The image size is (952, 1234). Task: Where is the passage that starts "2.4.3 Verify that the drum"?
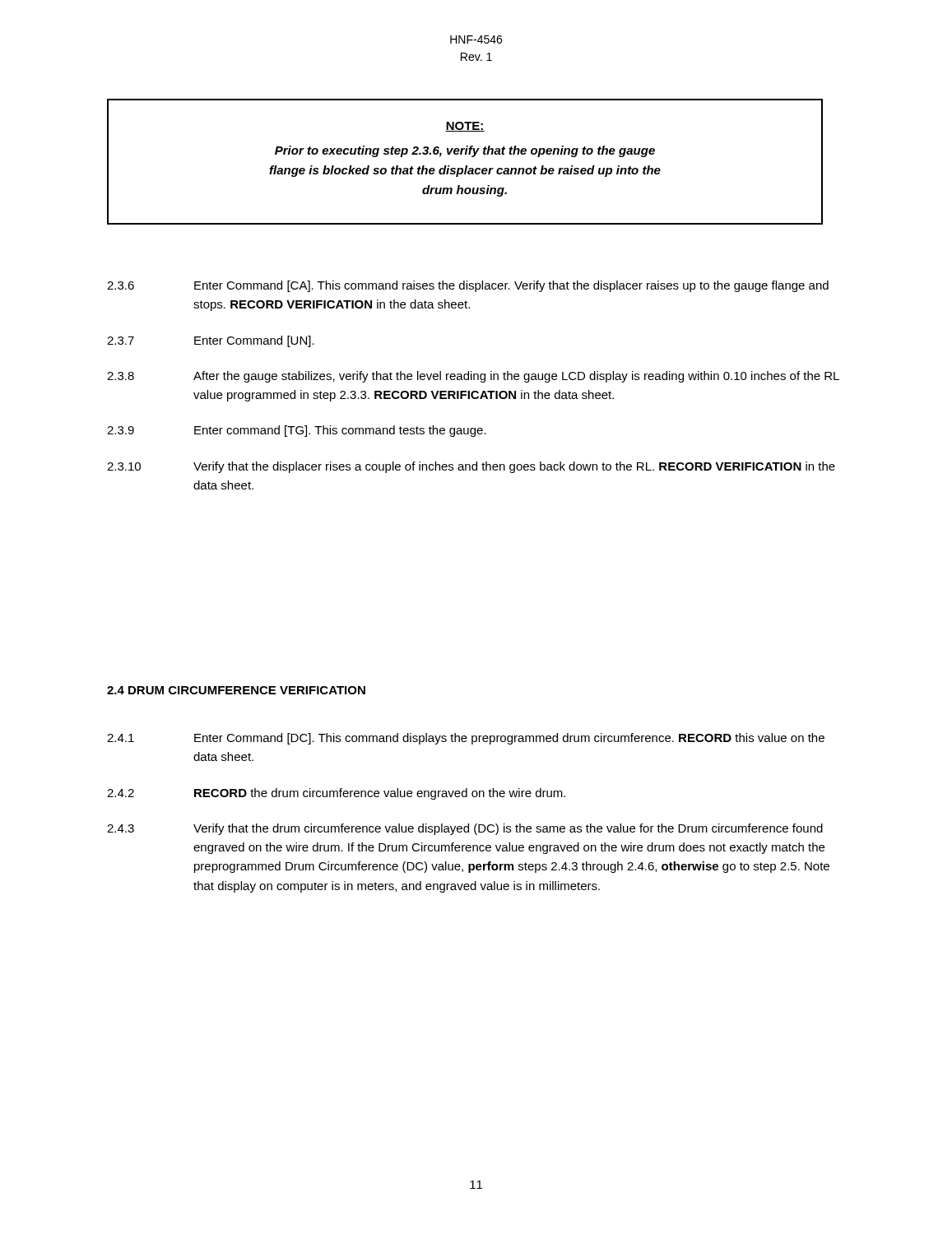[x=473, y=857]
